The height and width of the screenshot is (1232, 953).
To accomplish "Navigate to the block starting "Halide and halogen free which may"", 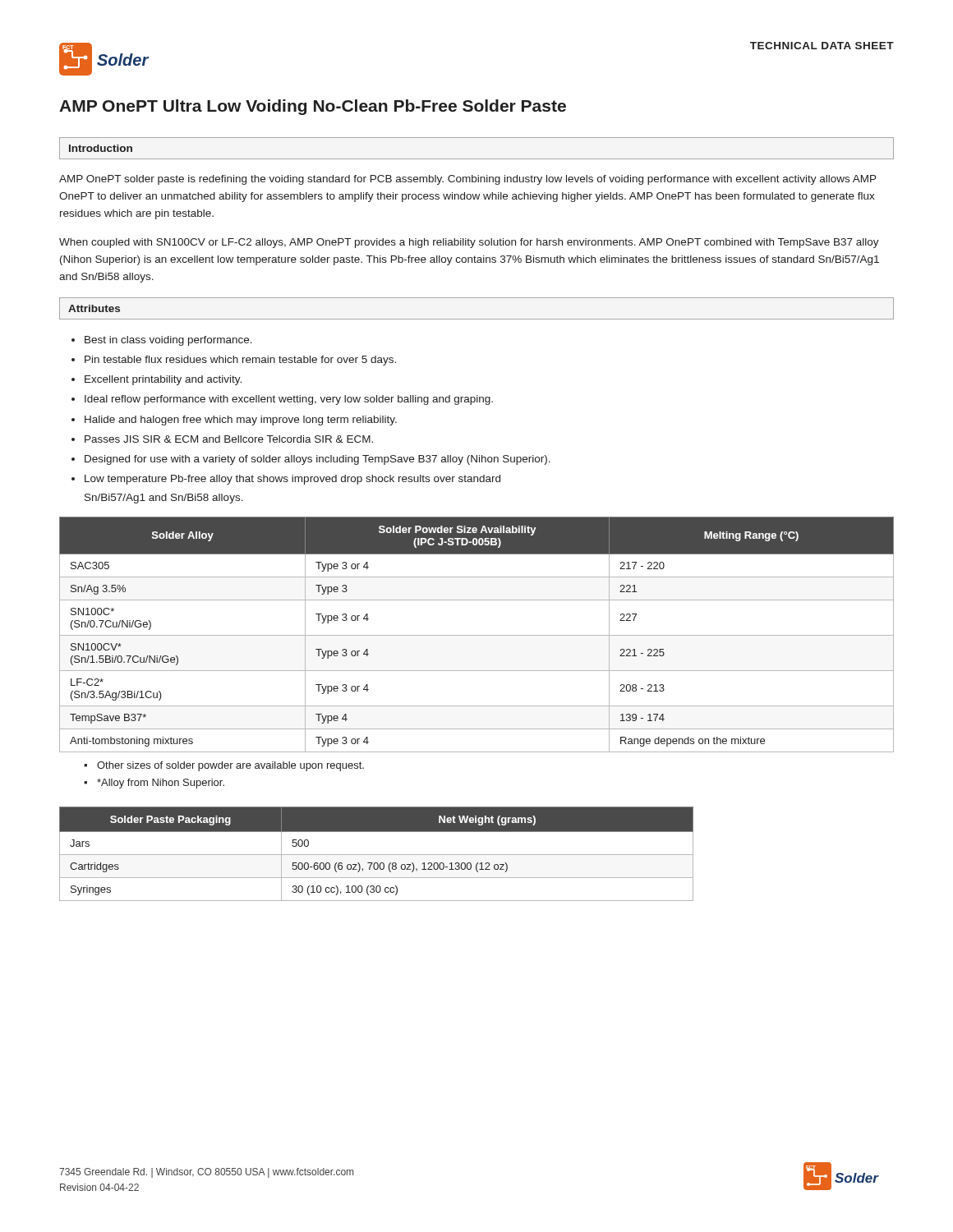I will coord(241,419).
